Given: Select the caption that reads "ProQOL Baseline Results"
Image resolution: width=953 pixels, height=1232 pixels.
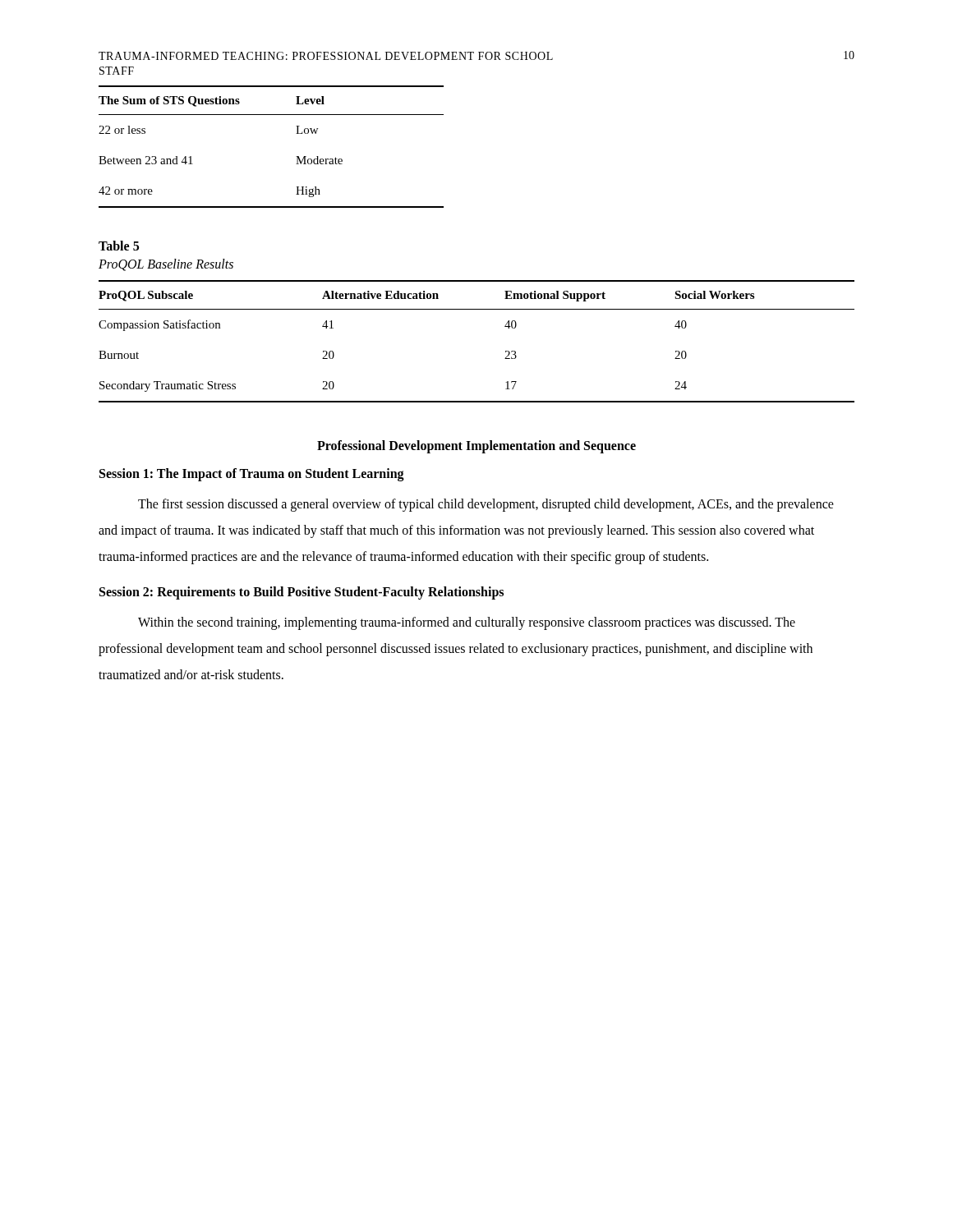Looking at the screenshot, I should [166, 264].
